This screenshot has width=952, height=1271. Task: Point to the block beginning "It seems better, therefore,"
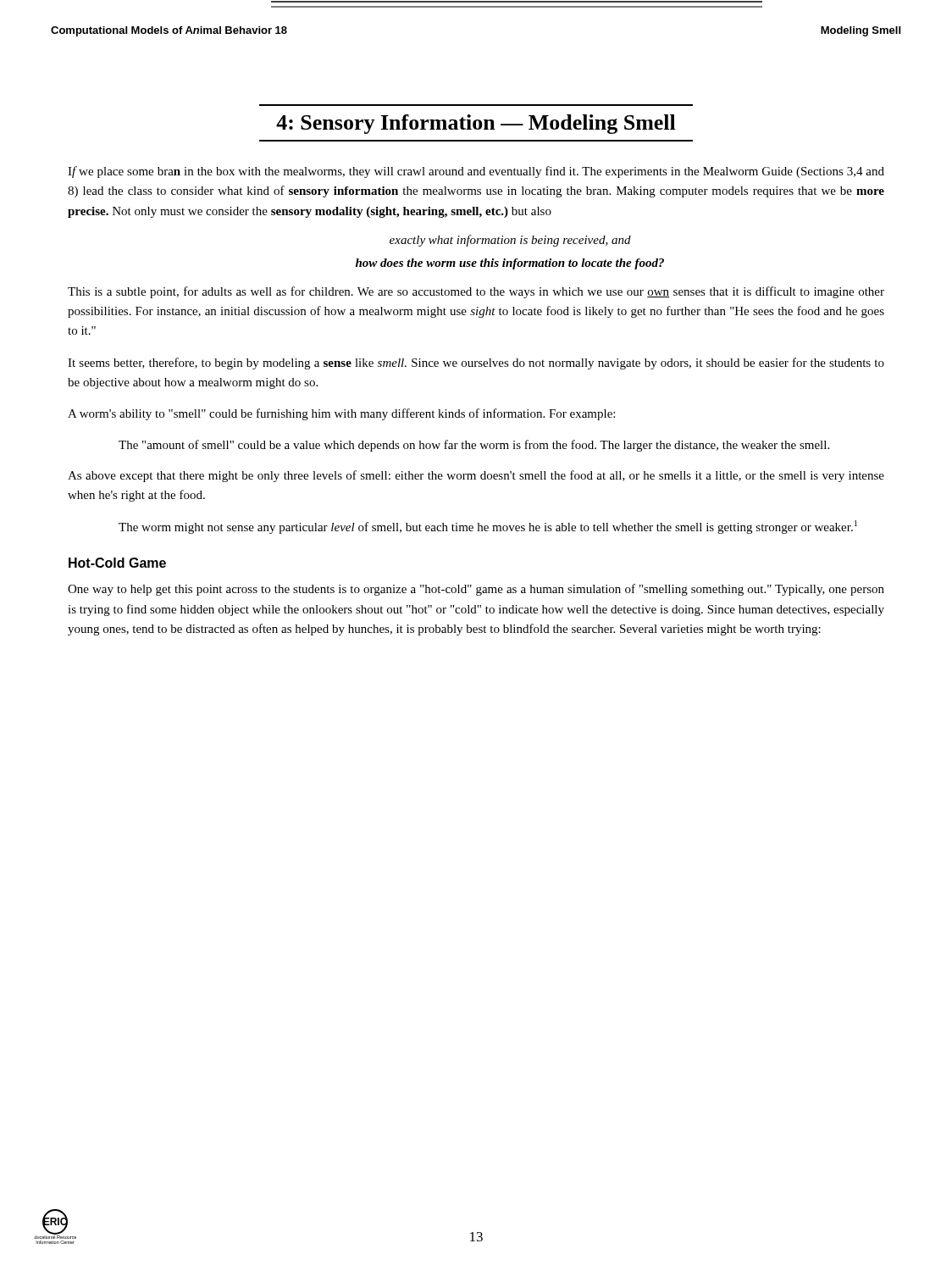click(476, 372)
